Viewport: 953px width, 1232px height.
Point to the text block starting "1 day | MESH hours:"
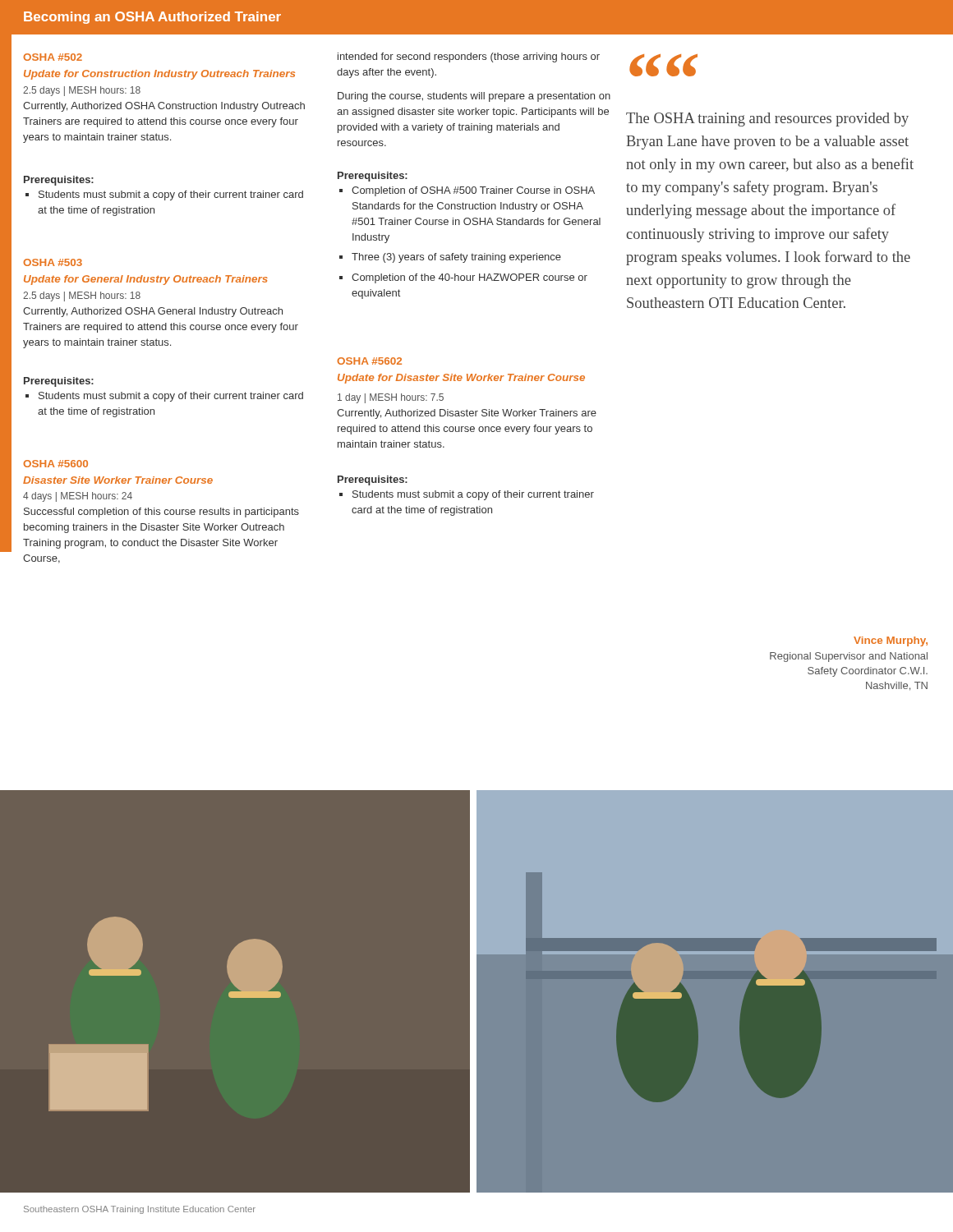click(390, 398)
